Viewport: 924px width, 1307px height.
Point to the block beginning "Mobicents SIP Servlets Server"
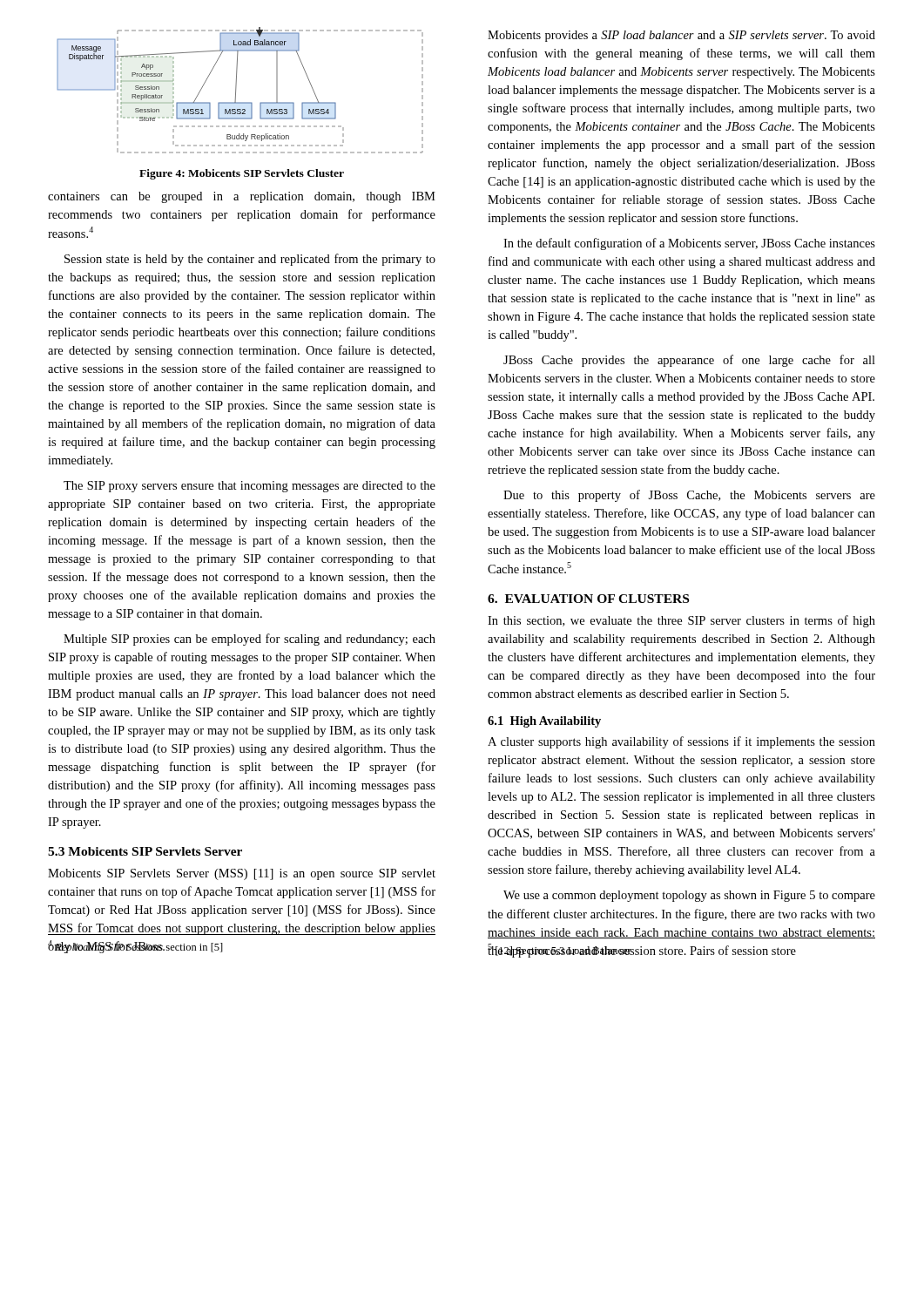pyautogui.click(x=242, y=910)
